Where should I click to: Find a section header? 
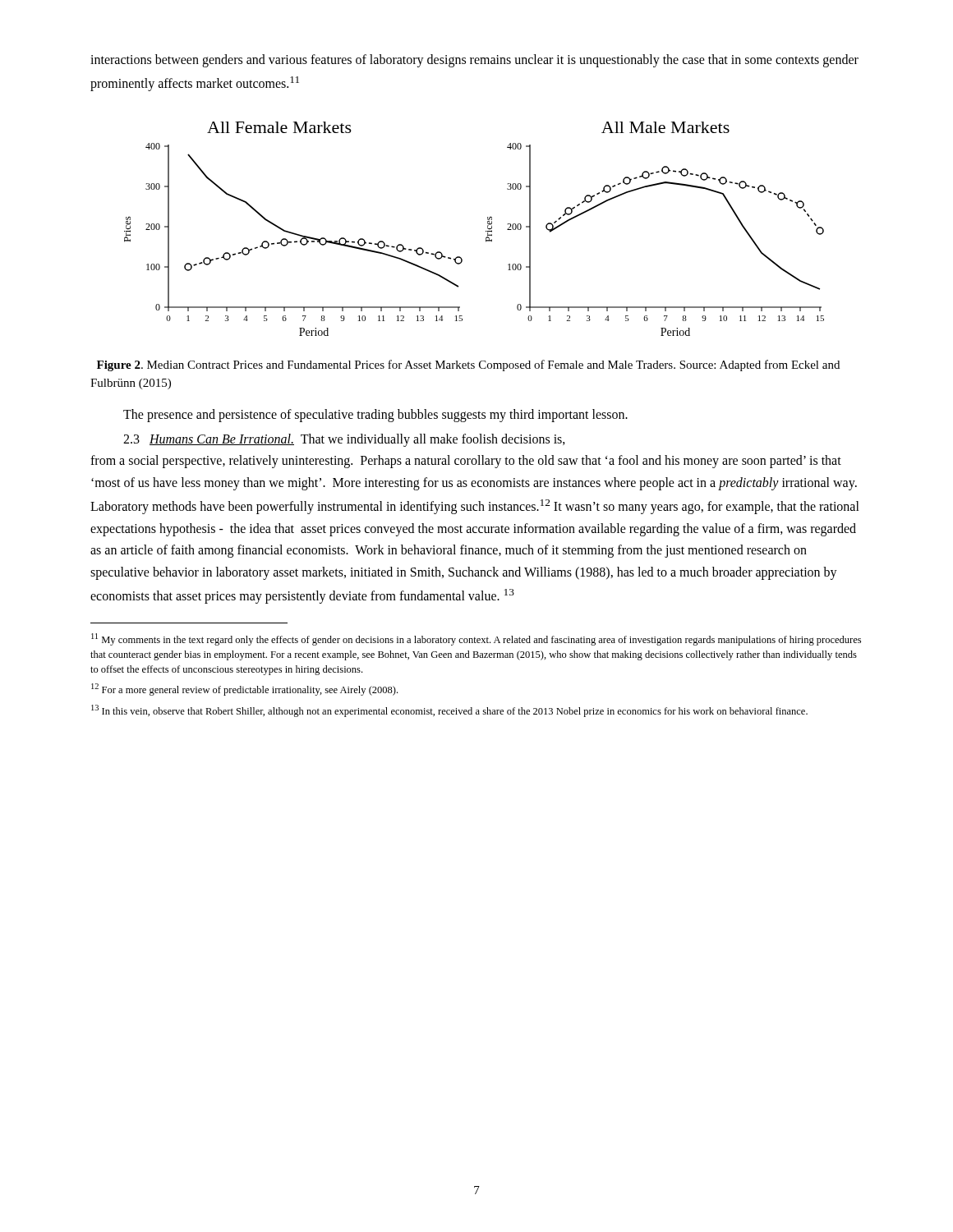tap(344, 439)
